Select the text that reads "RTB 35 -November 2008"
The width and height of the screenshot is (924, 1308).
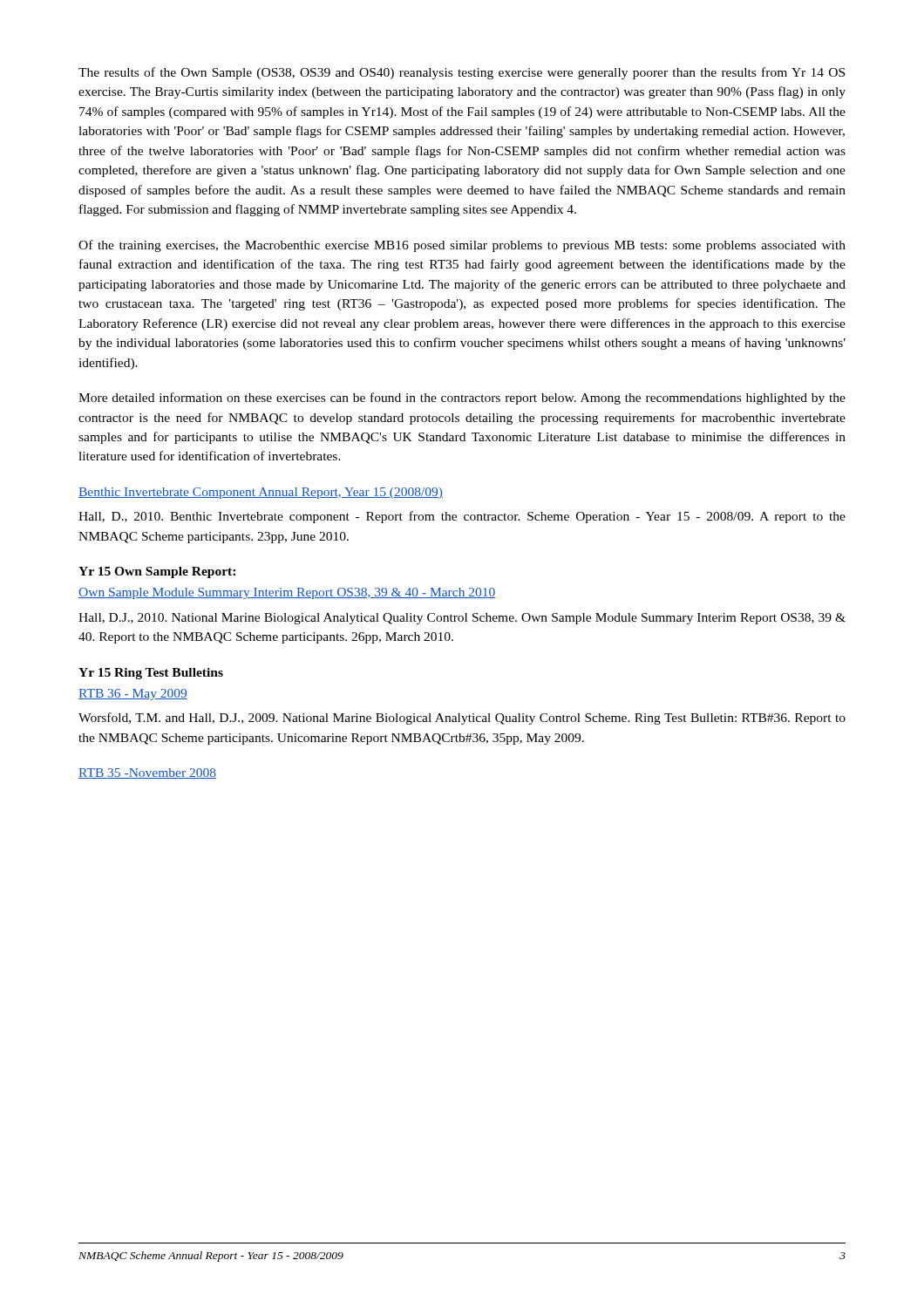pyautogui.click(x=147, y=772)
